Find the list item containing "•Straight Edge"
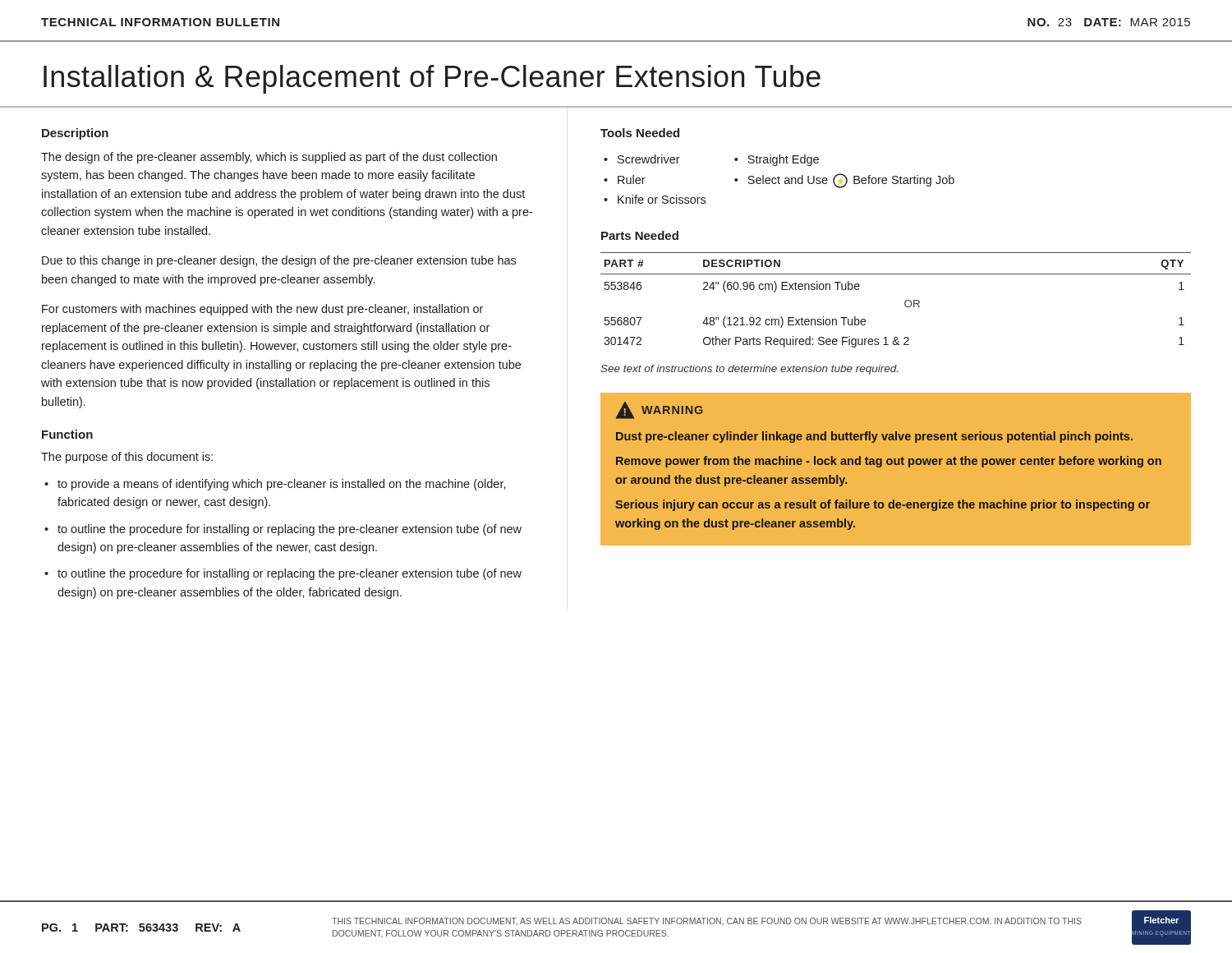Screen dimensions: 953x1232 point(777,160)
